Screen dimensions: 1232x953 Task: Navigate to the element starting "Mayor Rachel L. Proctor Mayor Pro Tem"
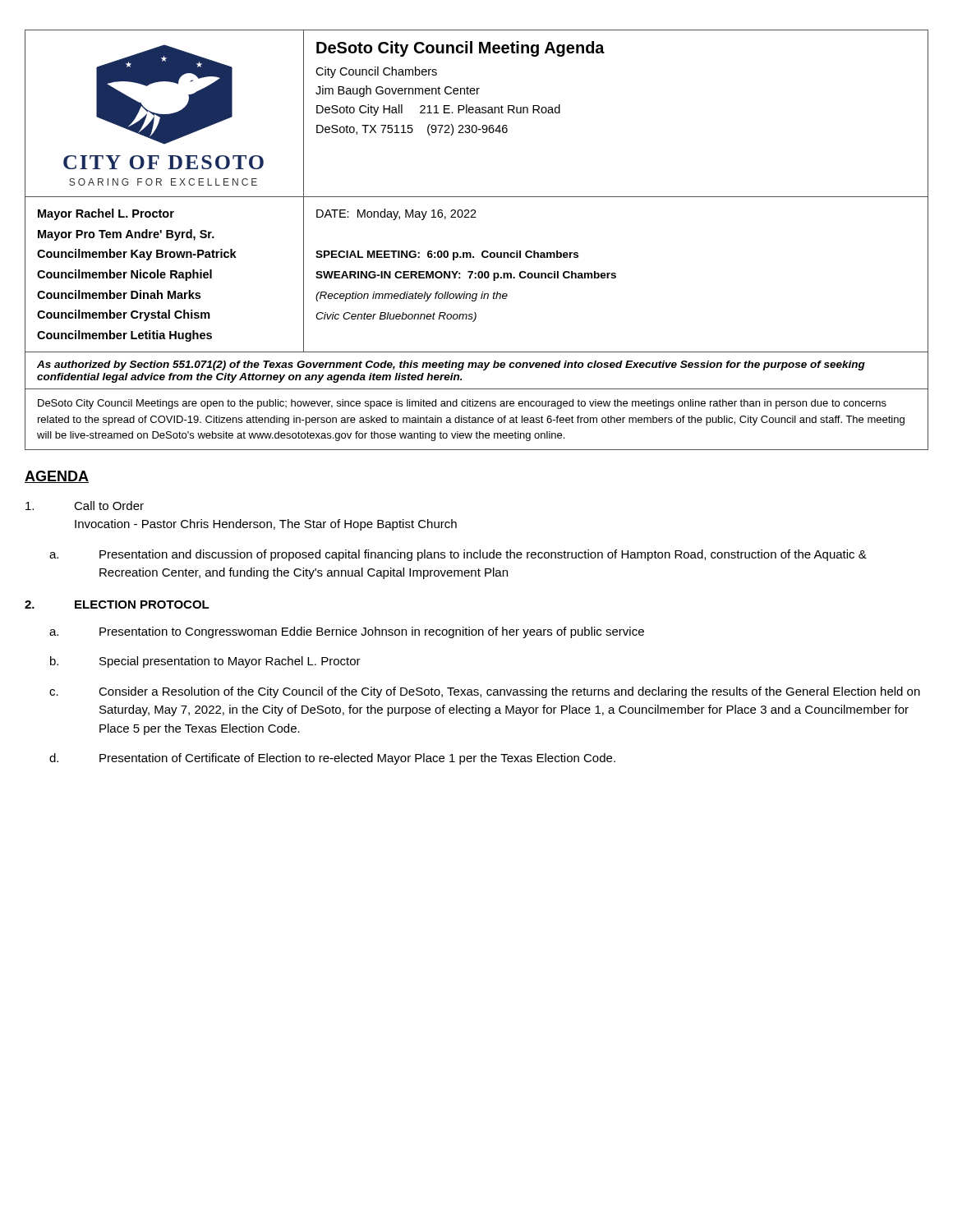tap(137, 274)
